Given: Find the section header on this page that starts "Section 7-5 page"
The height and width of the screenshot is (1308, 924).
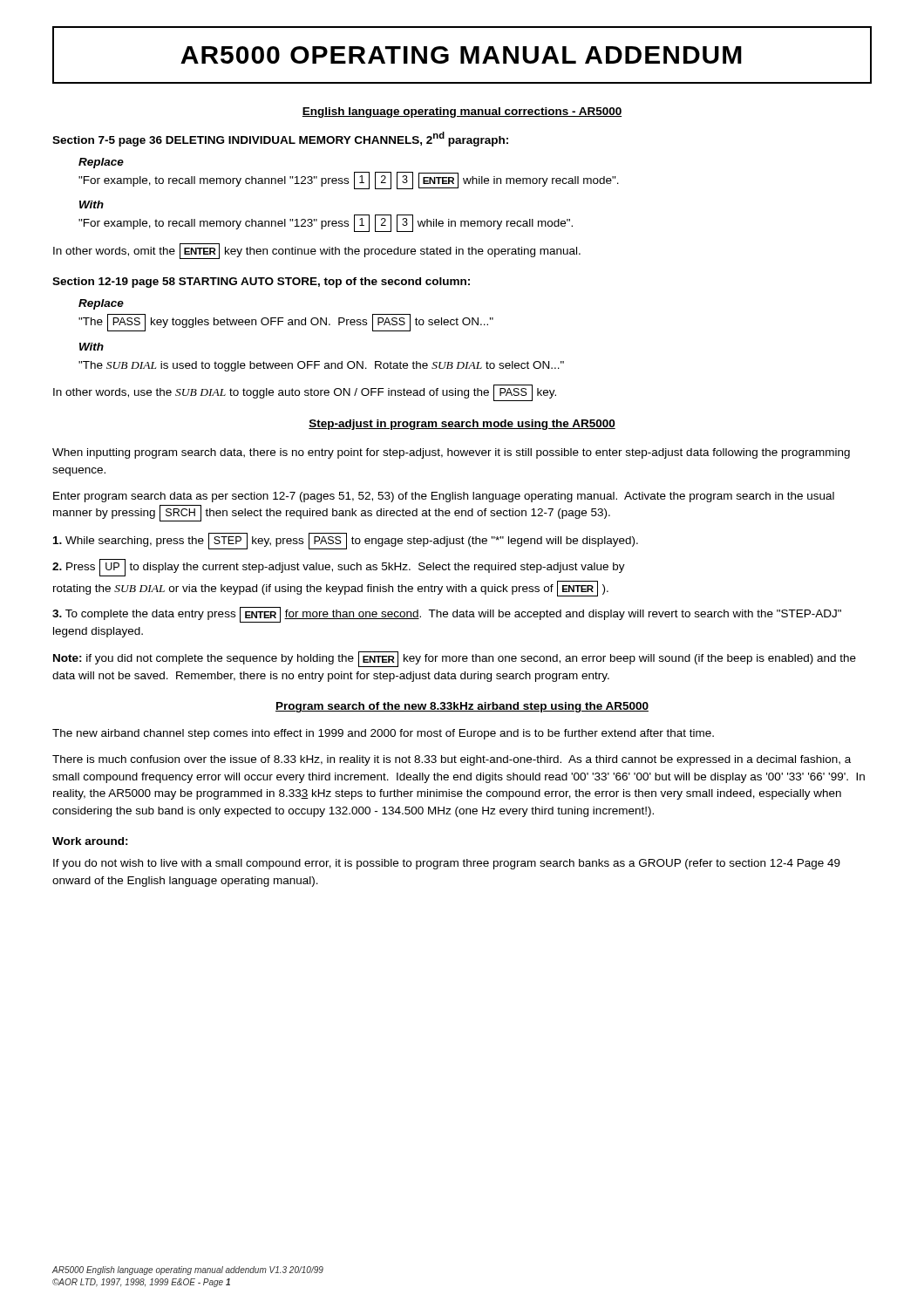Looking at the screenshot, I should [x=281, y=138].
